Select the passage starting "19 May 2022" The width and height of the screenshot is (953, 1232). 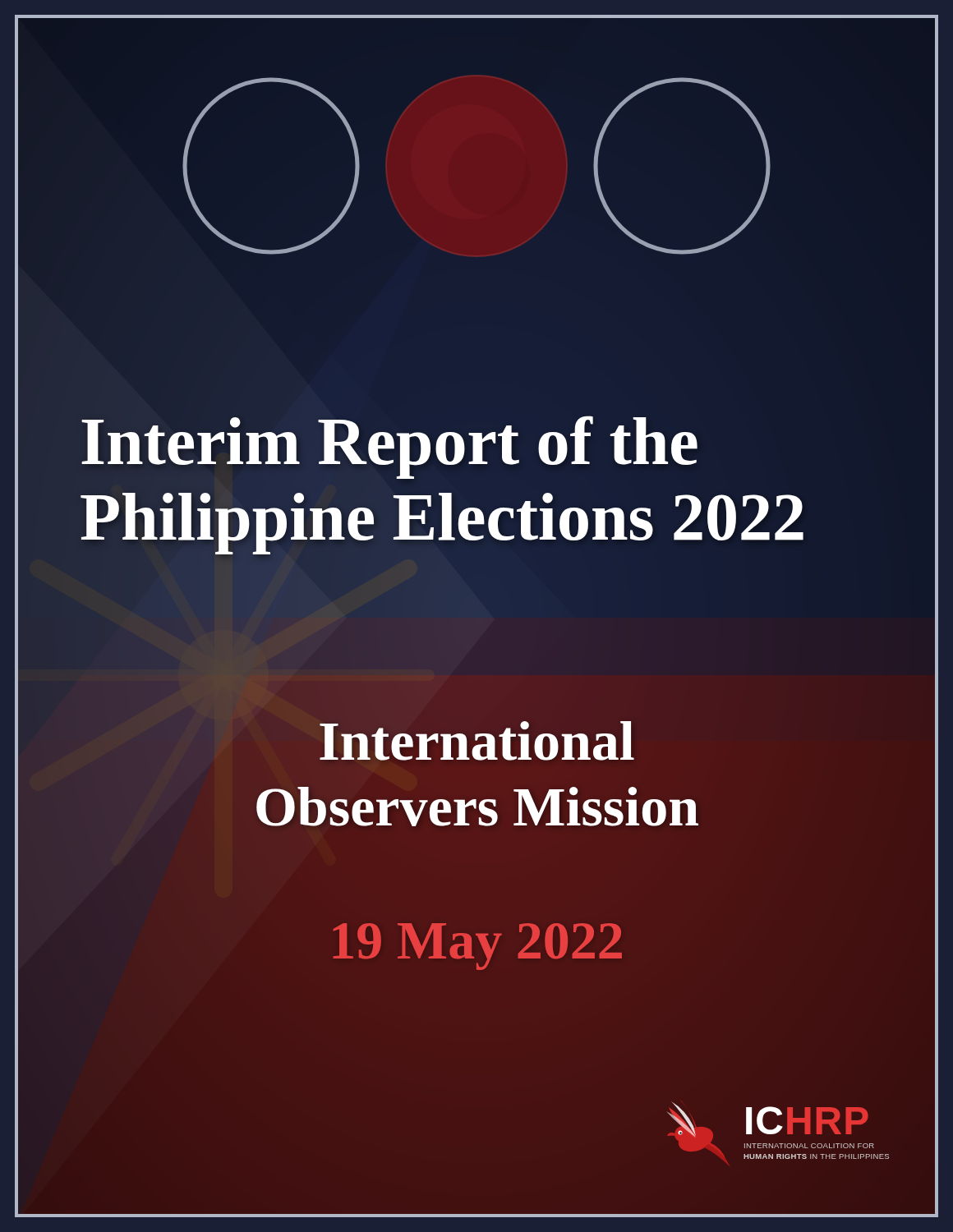(x=476, y=940)
